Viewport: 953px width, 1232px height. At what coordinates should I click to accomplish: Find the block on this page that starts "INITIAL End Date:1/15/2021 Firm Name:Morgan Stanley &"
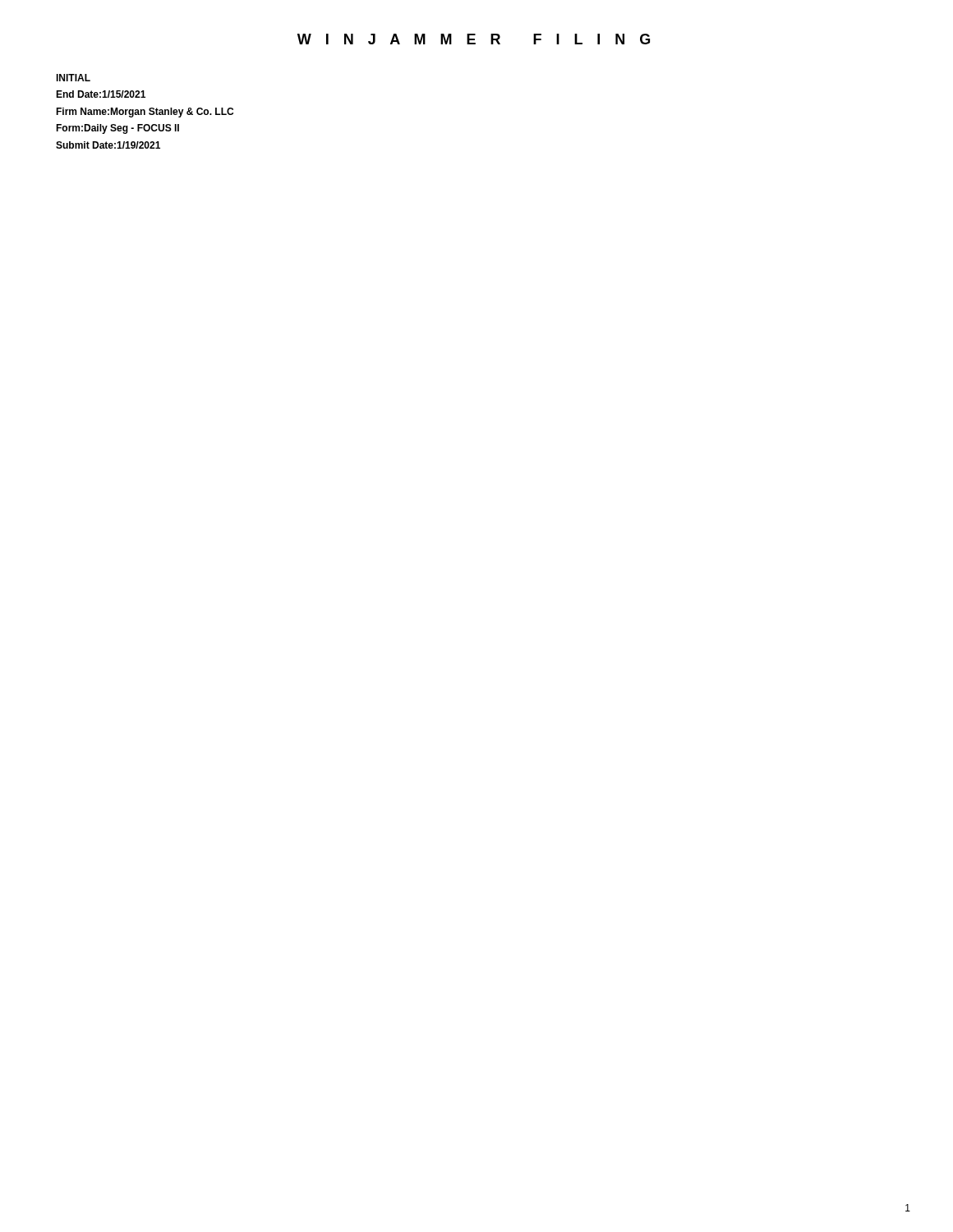click(145, 112)
